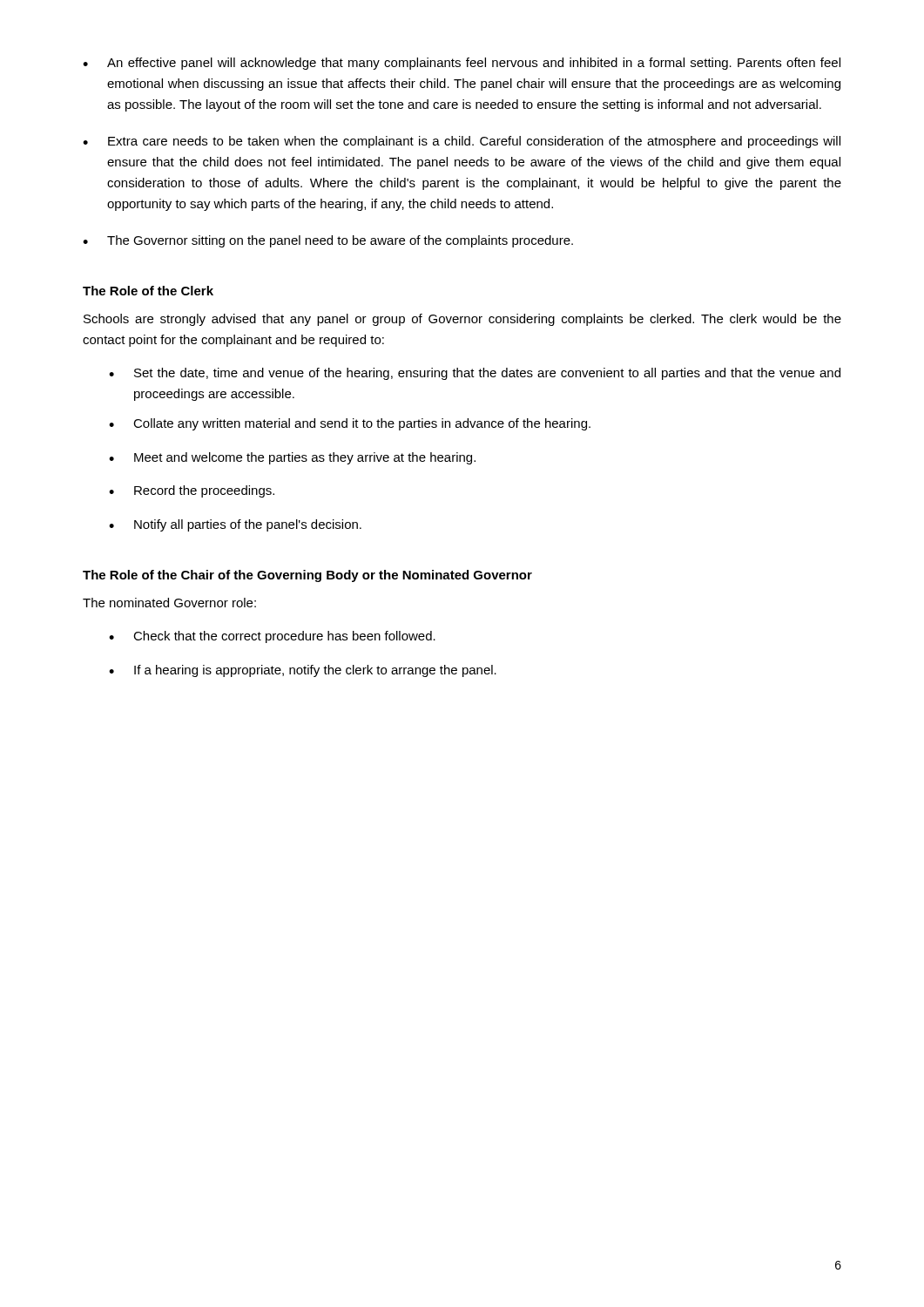Point to the region starting "Schools are strongly advised that any panel or"
The height and width of the screenshot is (1307, 924).
click(462, 329)
